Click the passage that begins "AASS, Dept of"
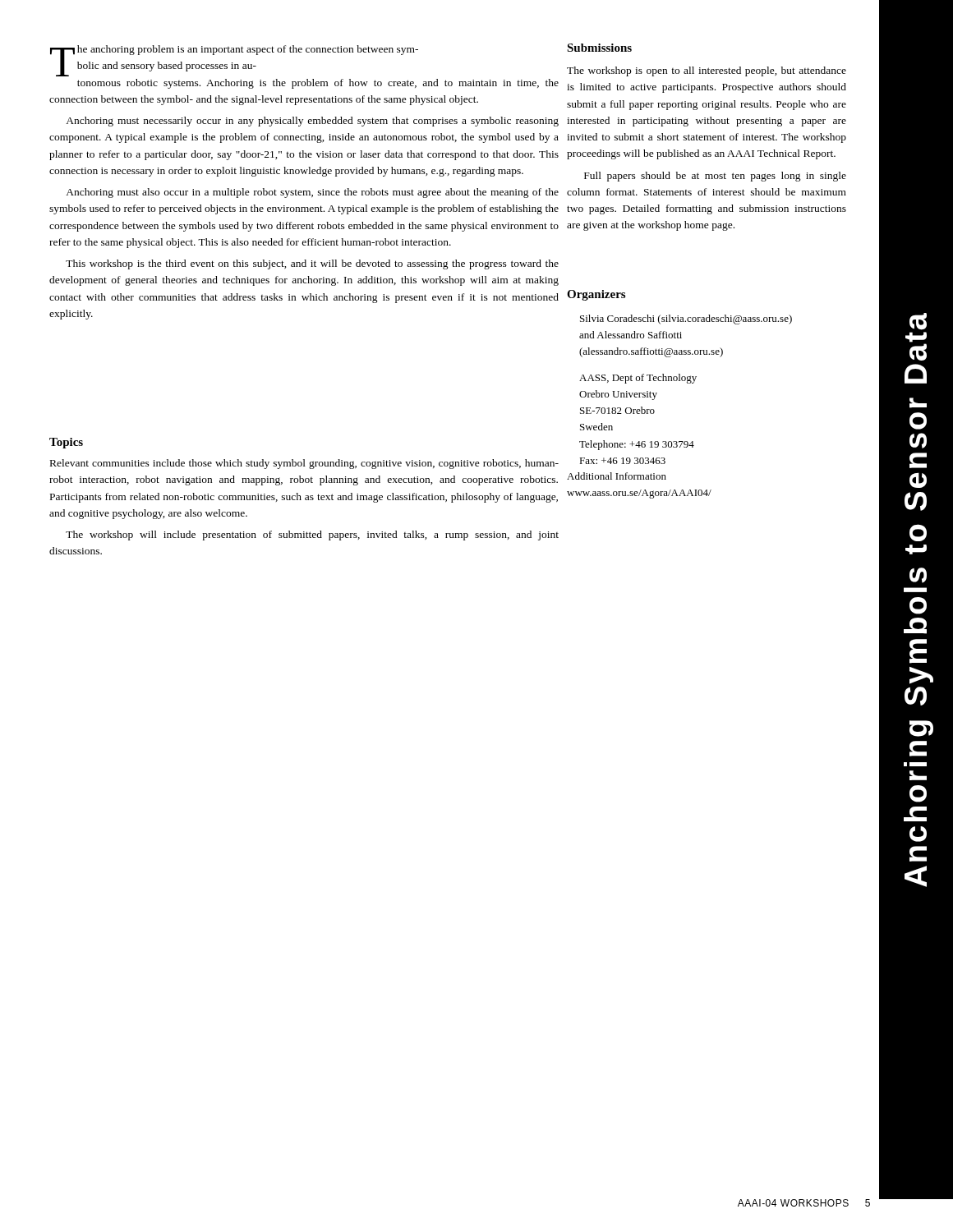This screenshot has width=953, height=1232. click(x=638, y=419)
